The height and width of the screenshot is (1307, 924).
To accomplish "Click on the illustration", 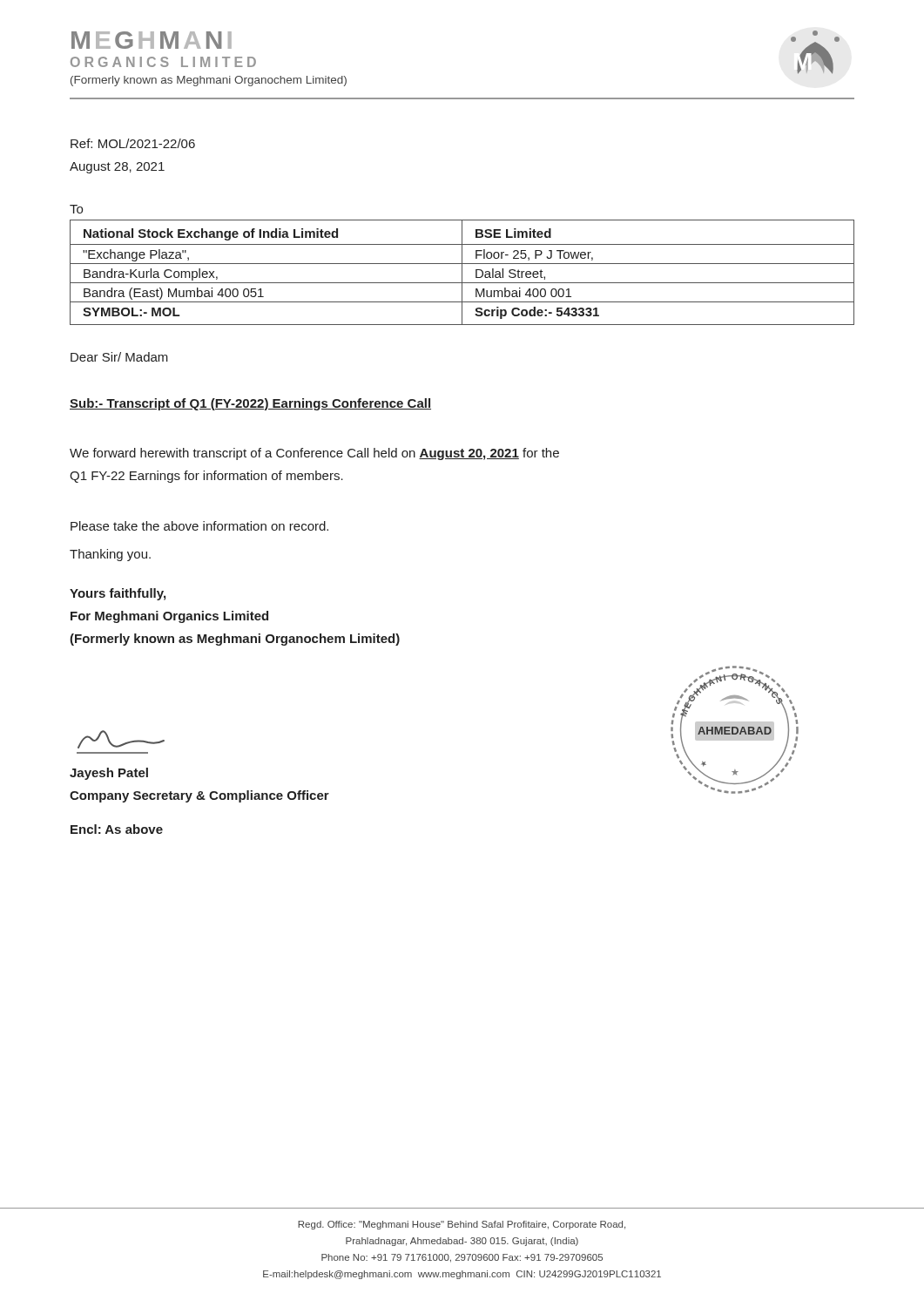I will (122, 736).
